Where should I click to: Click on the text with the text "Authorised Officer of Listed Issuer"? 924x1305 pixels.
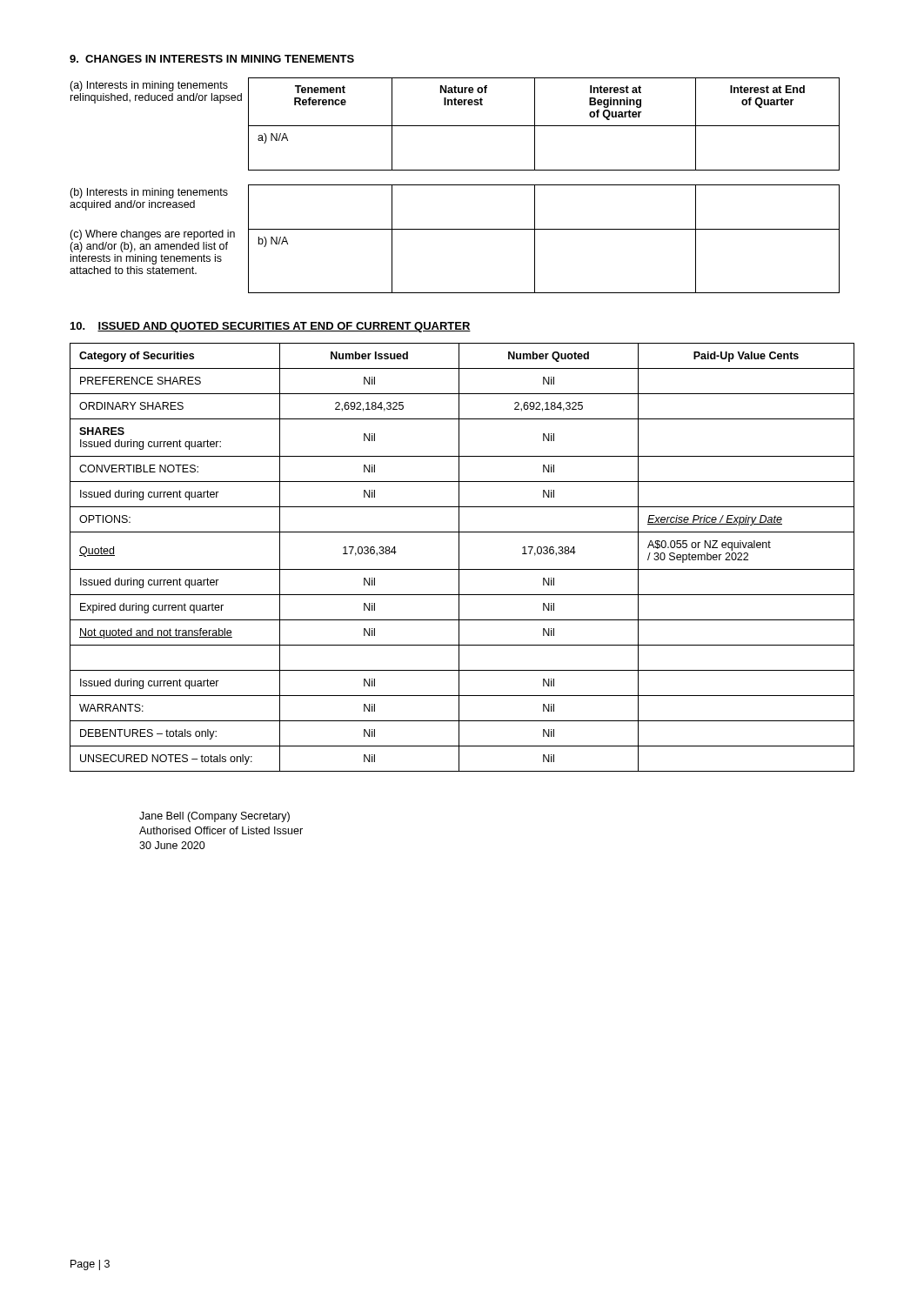(x=221, y=831)
